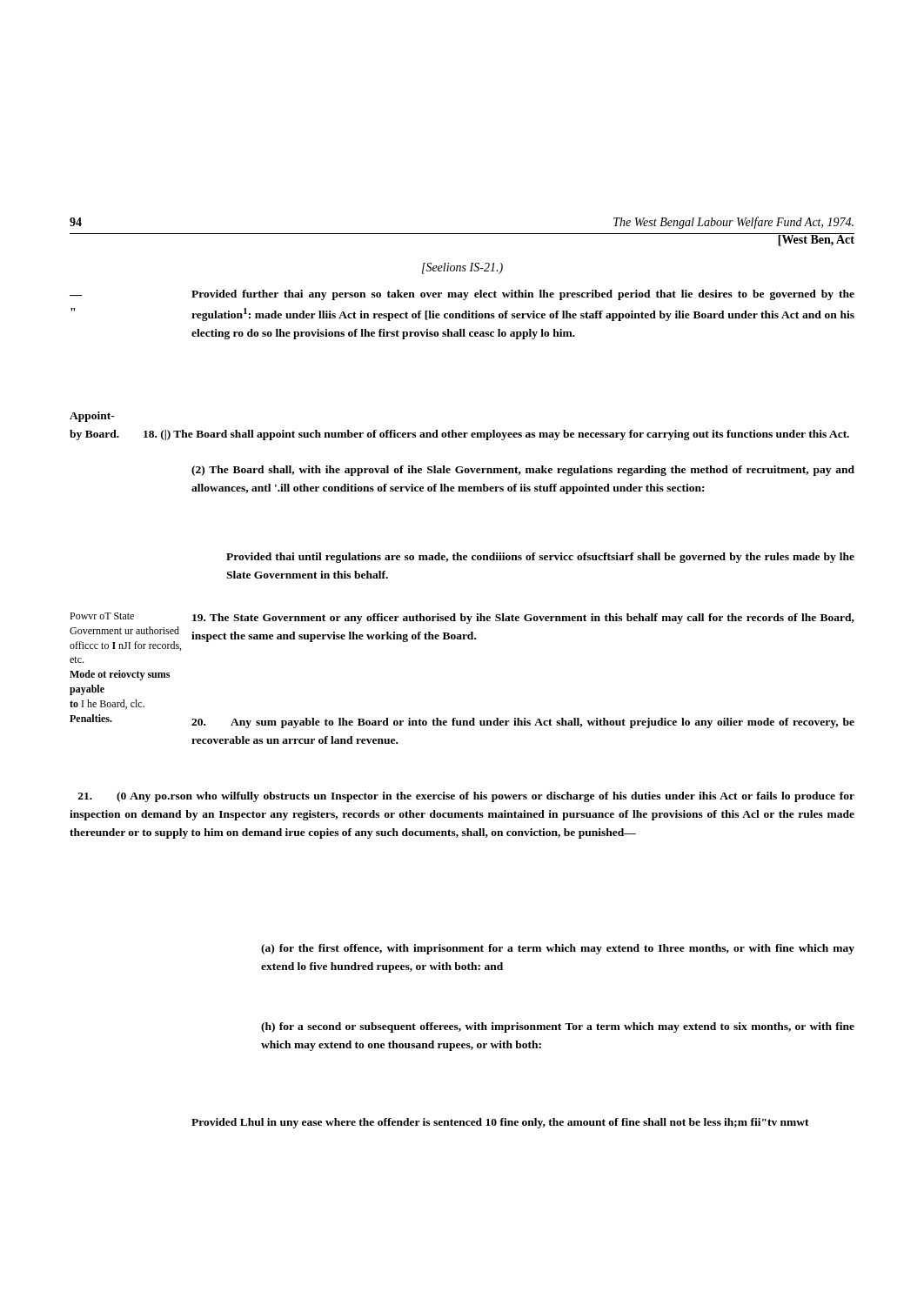Find the block starting "(h) for a second or subsequent offerees, with"

pyautogui.click(x=558, y=1035)
